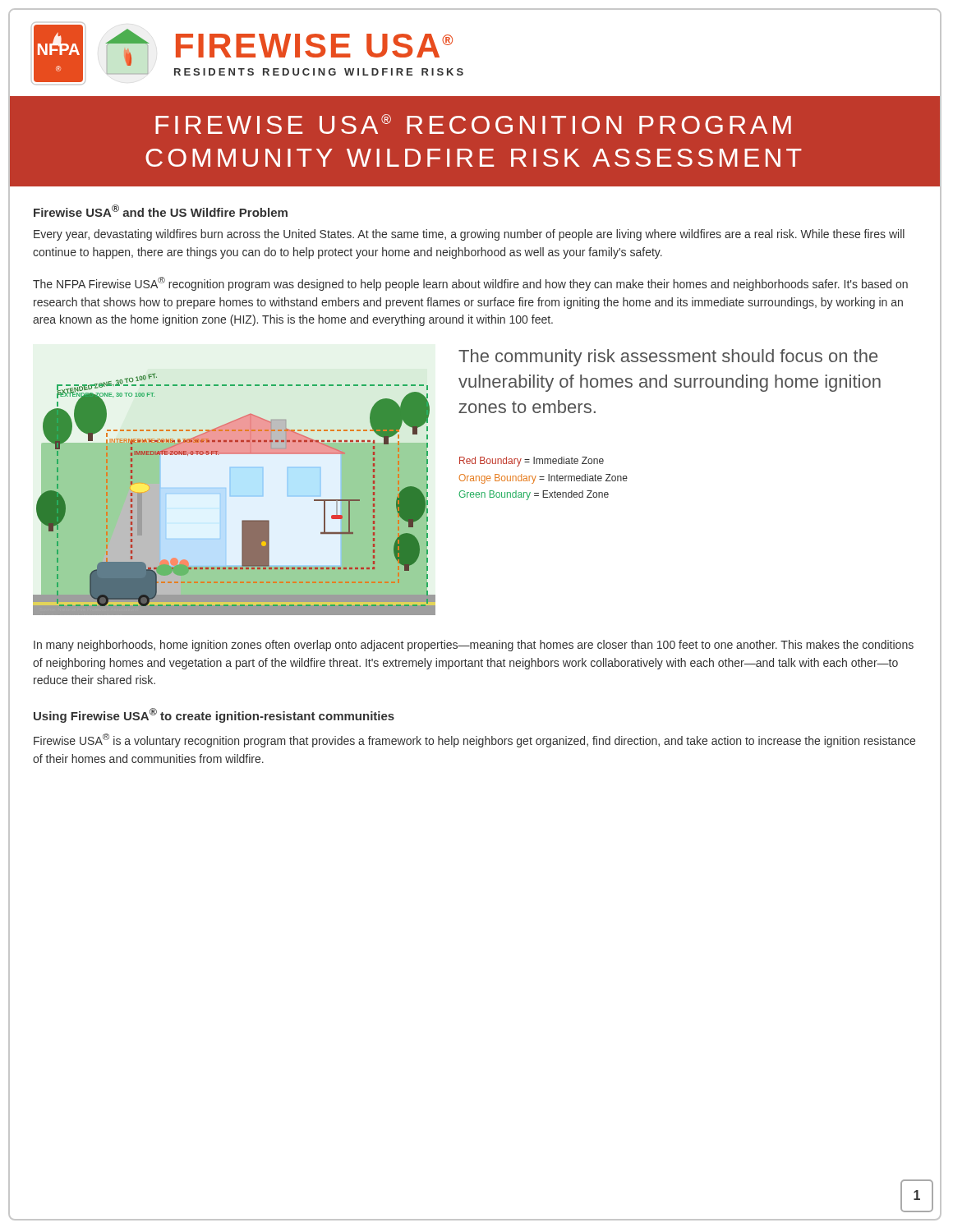
Task: Find the passage starting "Using Firewise USA®"
Action: pyautogui.click(x=214, y=715)
